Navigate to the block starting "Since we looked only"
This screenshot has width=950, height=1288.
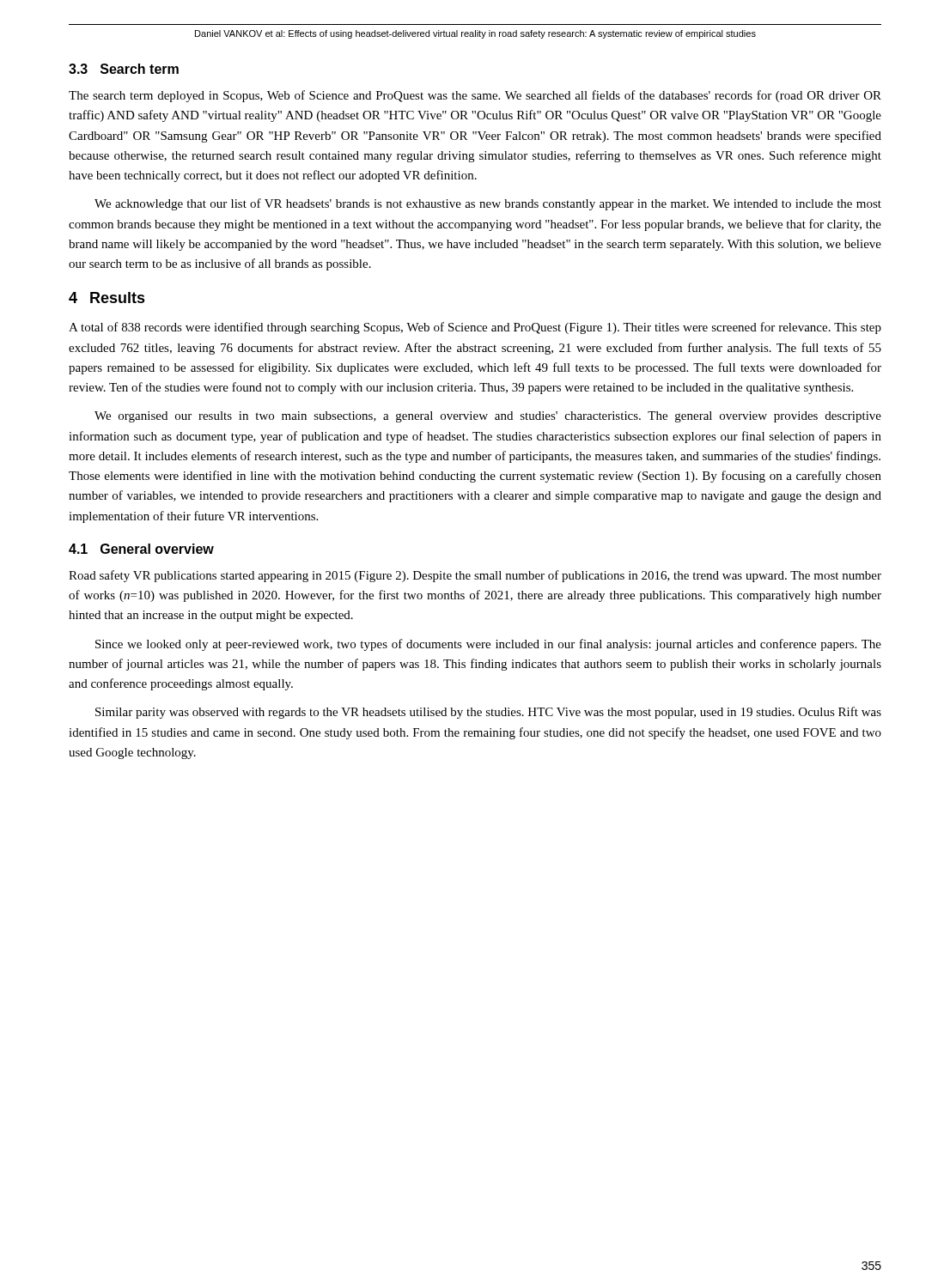[475, 664]
